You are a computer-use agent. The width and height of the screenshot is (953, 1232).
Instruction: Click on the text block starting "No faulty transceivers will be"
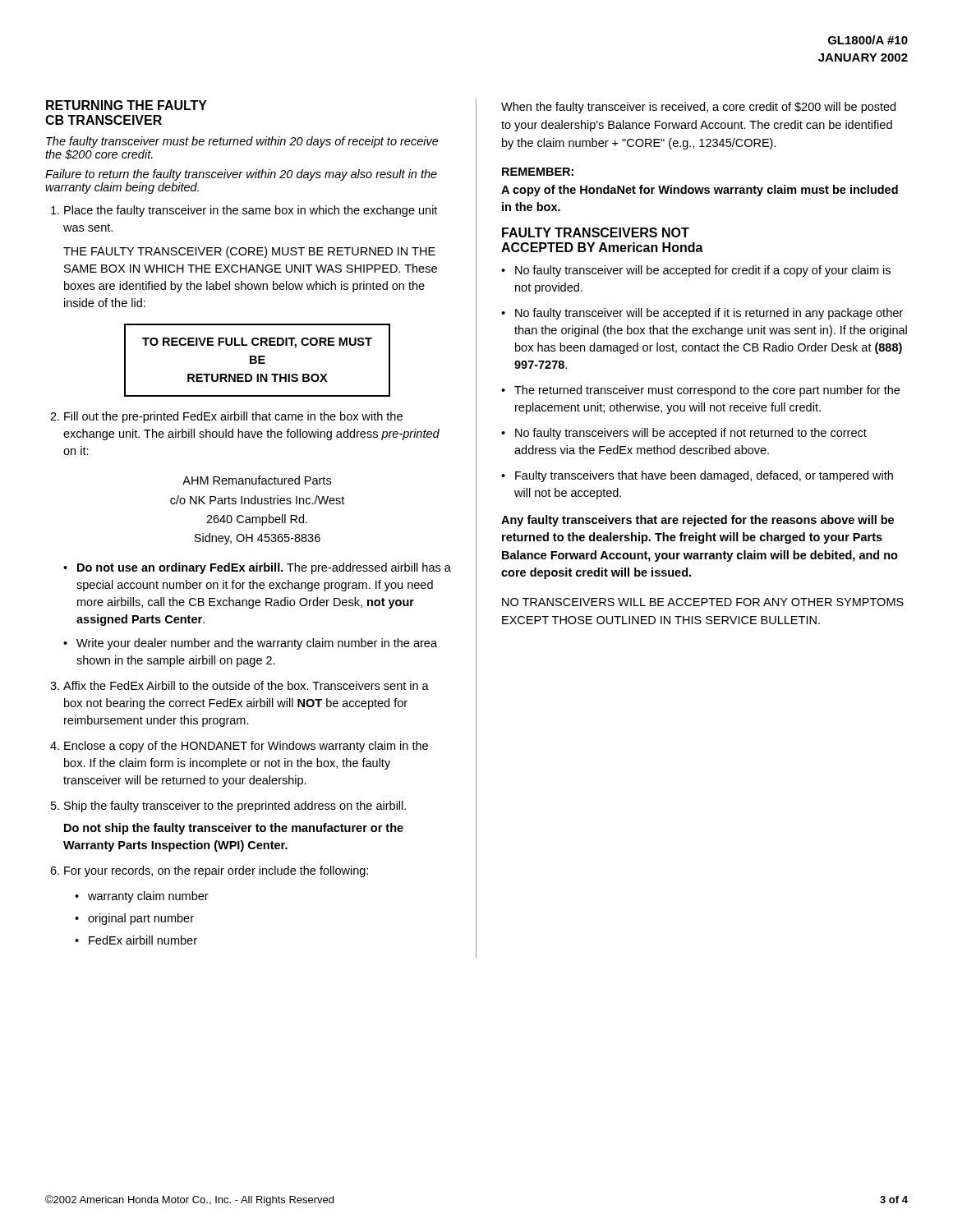tap(690, 442)
